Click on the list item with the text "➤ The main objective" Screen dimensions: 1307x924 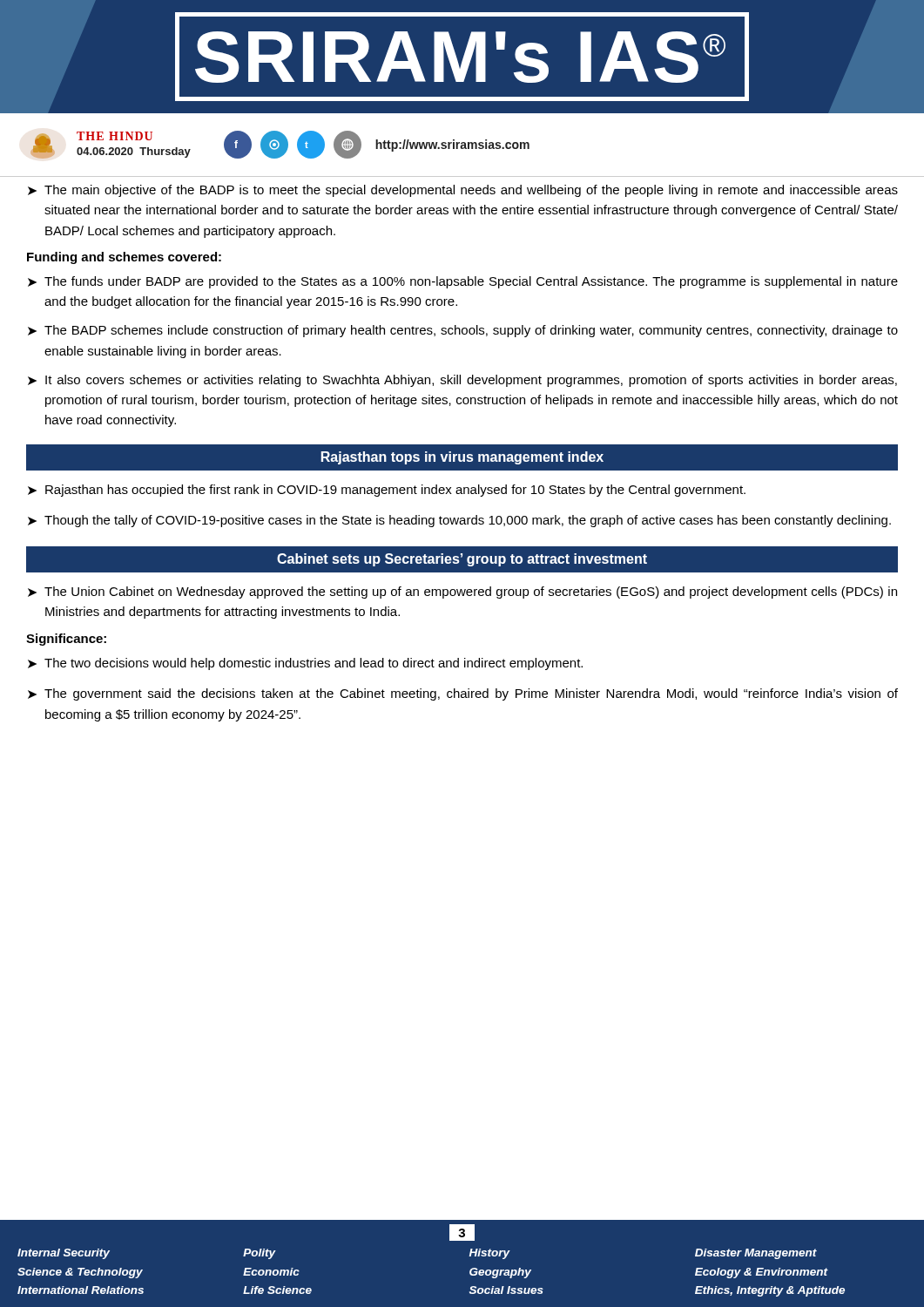pos(462,210)
